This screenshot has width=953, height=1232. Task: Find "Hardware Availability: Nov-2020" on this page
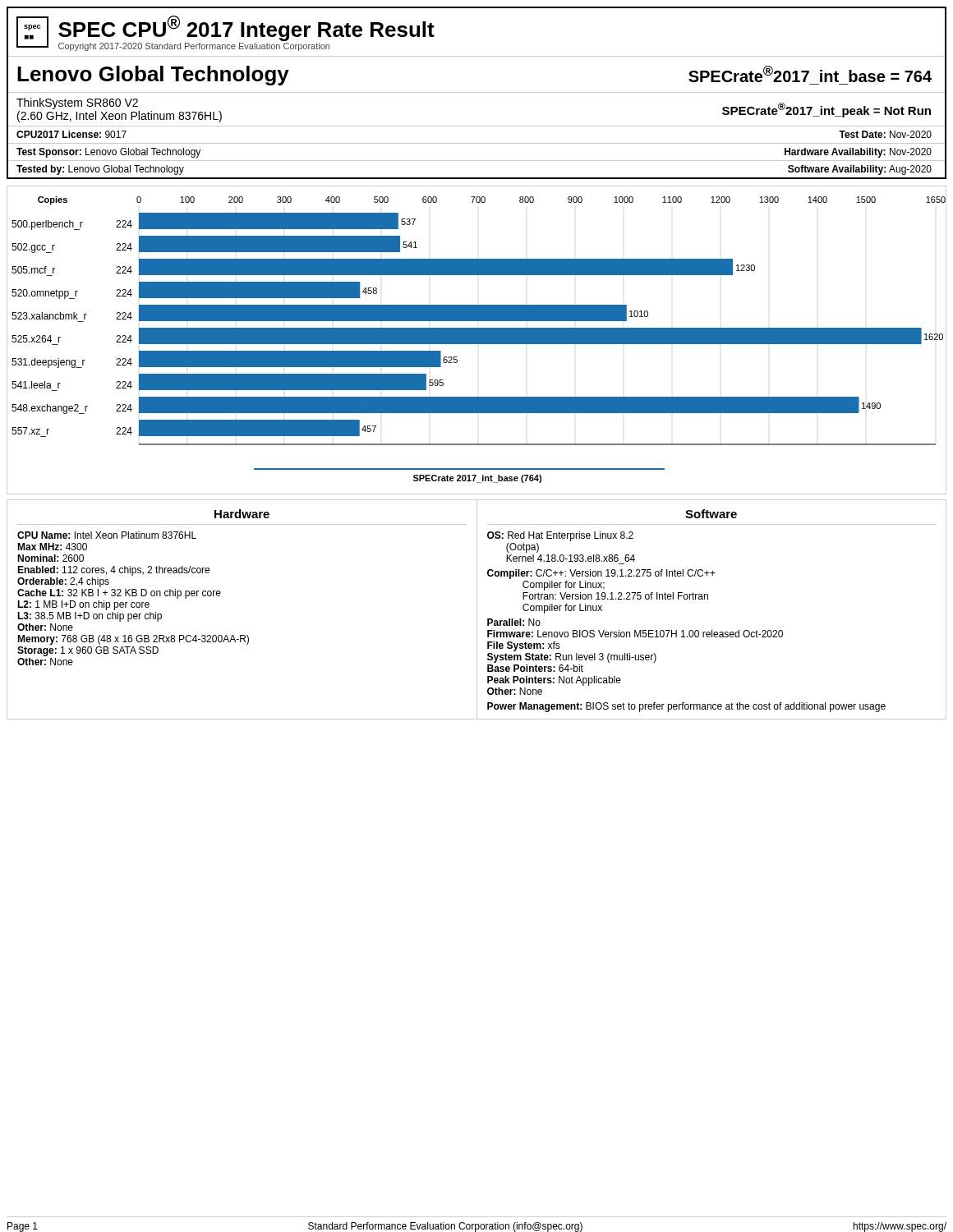pyautogui.click(x=858, y=152)
